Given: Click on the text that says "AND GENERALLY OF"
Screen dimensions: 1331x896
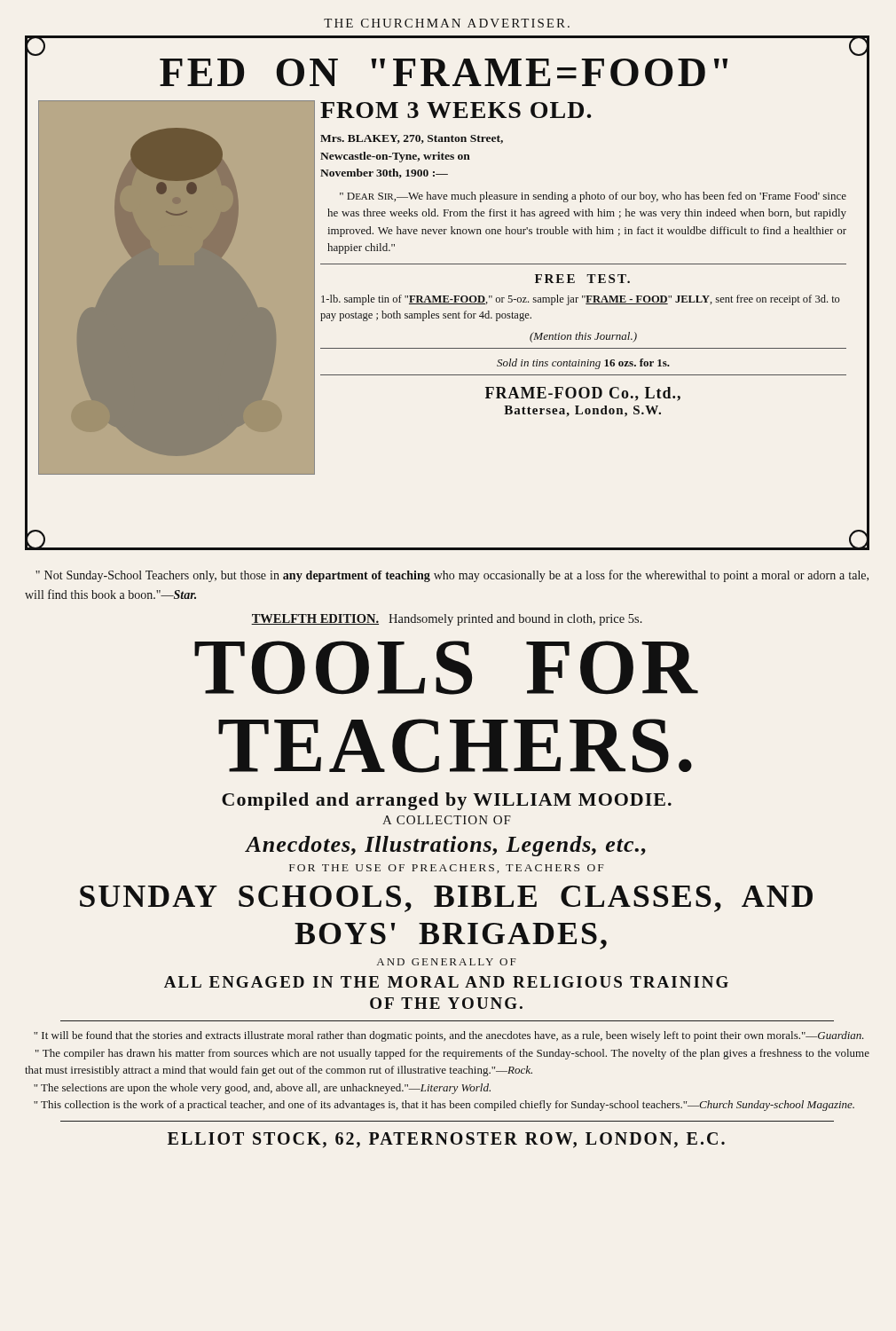Looking at the screenshot, I should (447, 962).
